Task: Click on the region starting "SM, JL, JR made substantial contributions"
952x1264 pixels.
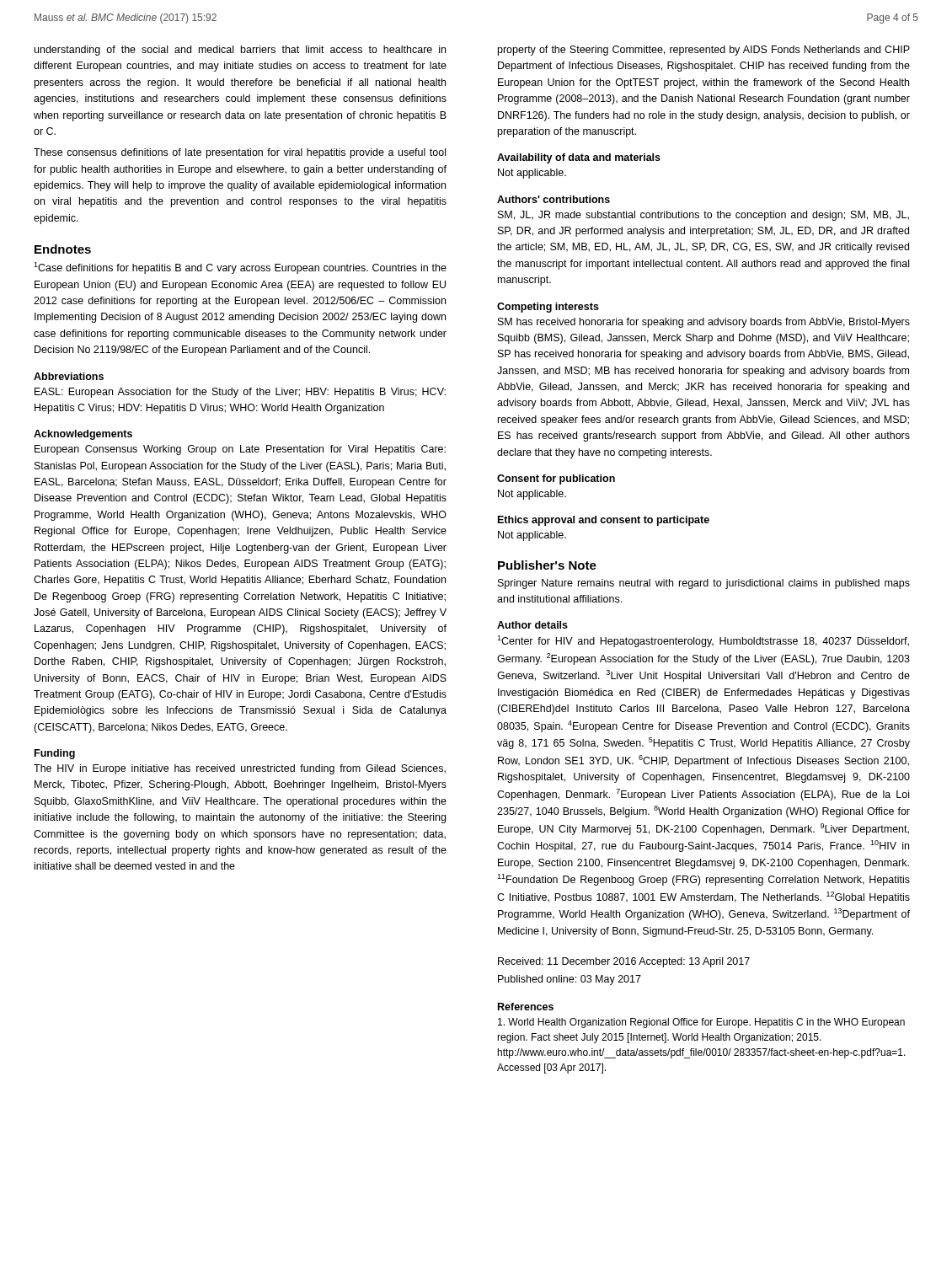Action: click(703, 247)
